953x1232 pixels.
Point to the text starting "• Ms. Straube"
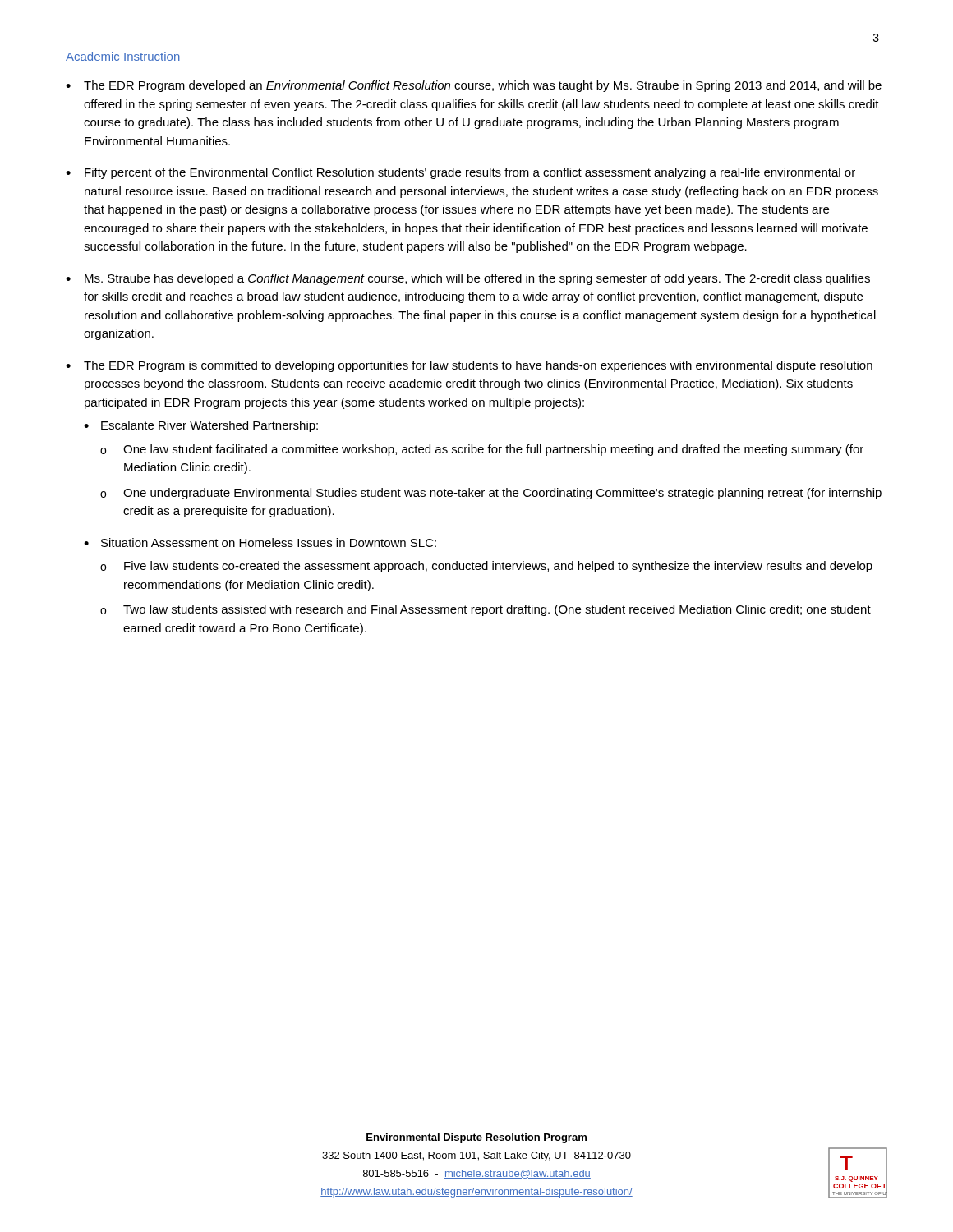click(x=476, y=306)
